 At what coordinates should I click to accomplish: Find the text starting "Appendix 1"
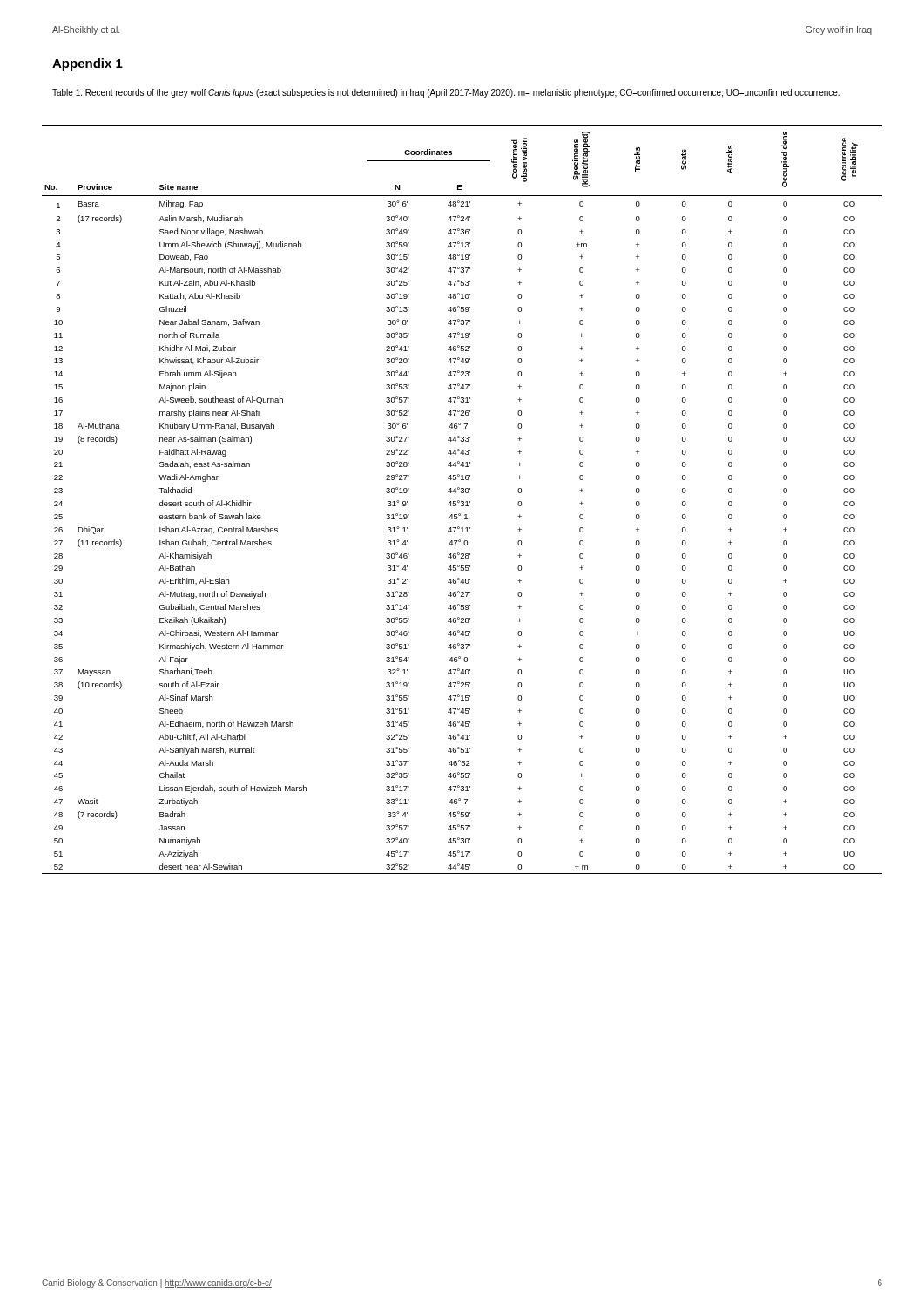(88, 63)
